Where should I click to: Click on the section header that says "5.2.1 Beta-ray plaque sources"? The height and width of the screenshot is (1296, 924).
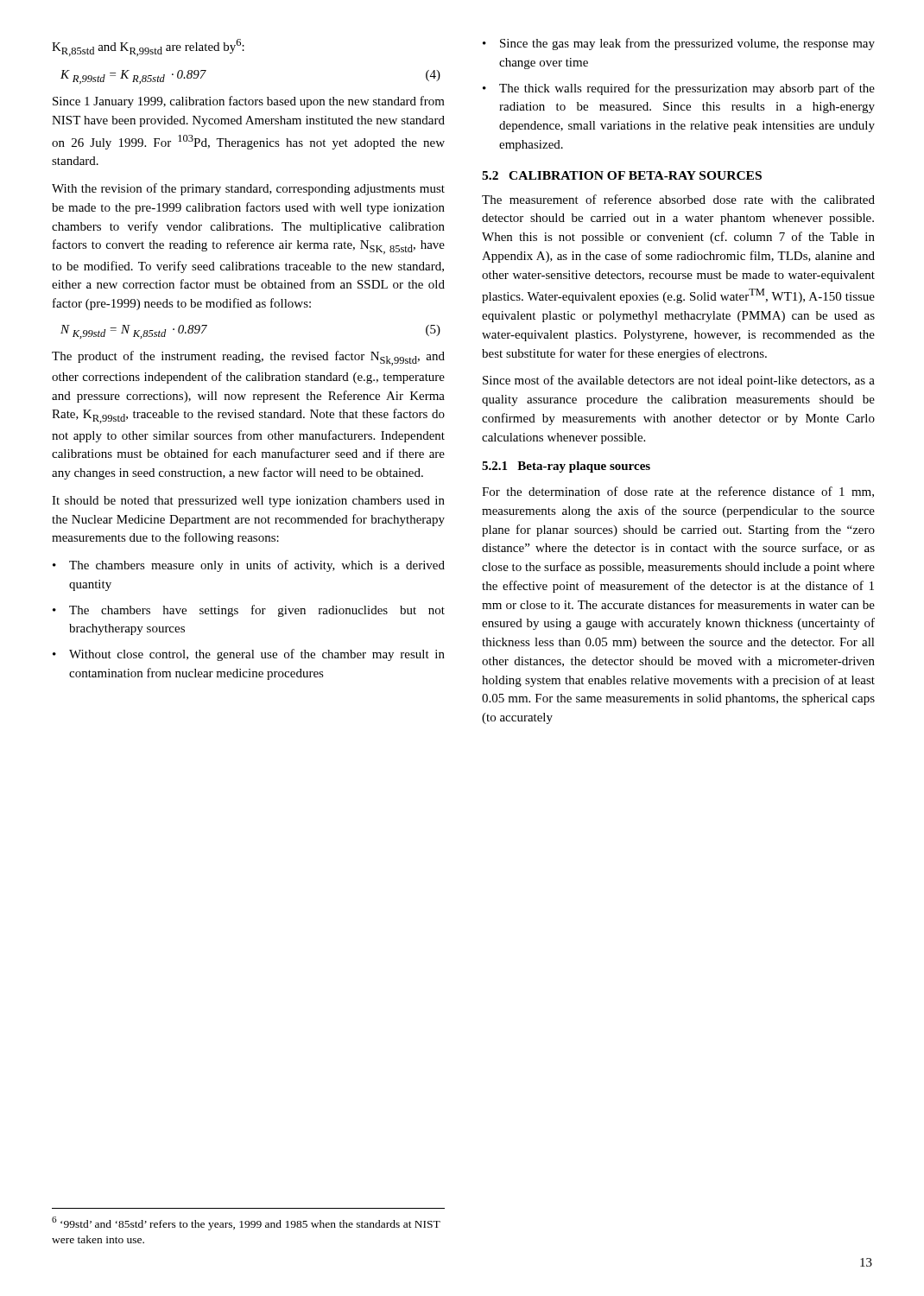click(566, 467)
